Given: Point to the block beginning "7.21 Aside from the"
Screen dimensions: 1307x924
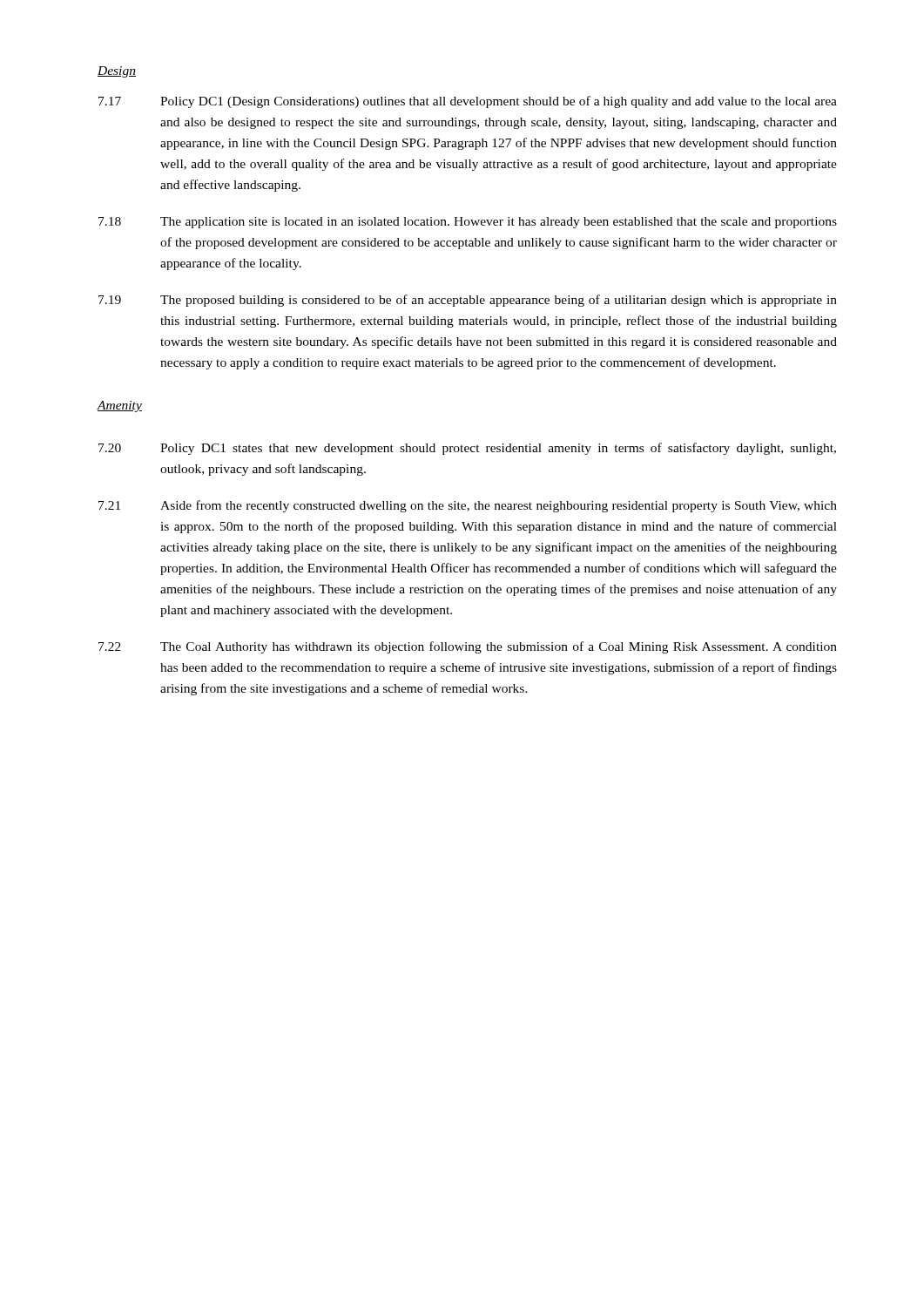Looking at the screenshot, I should pyautogui.click(x=467, y=558).
